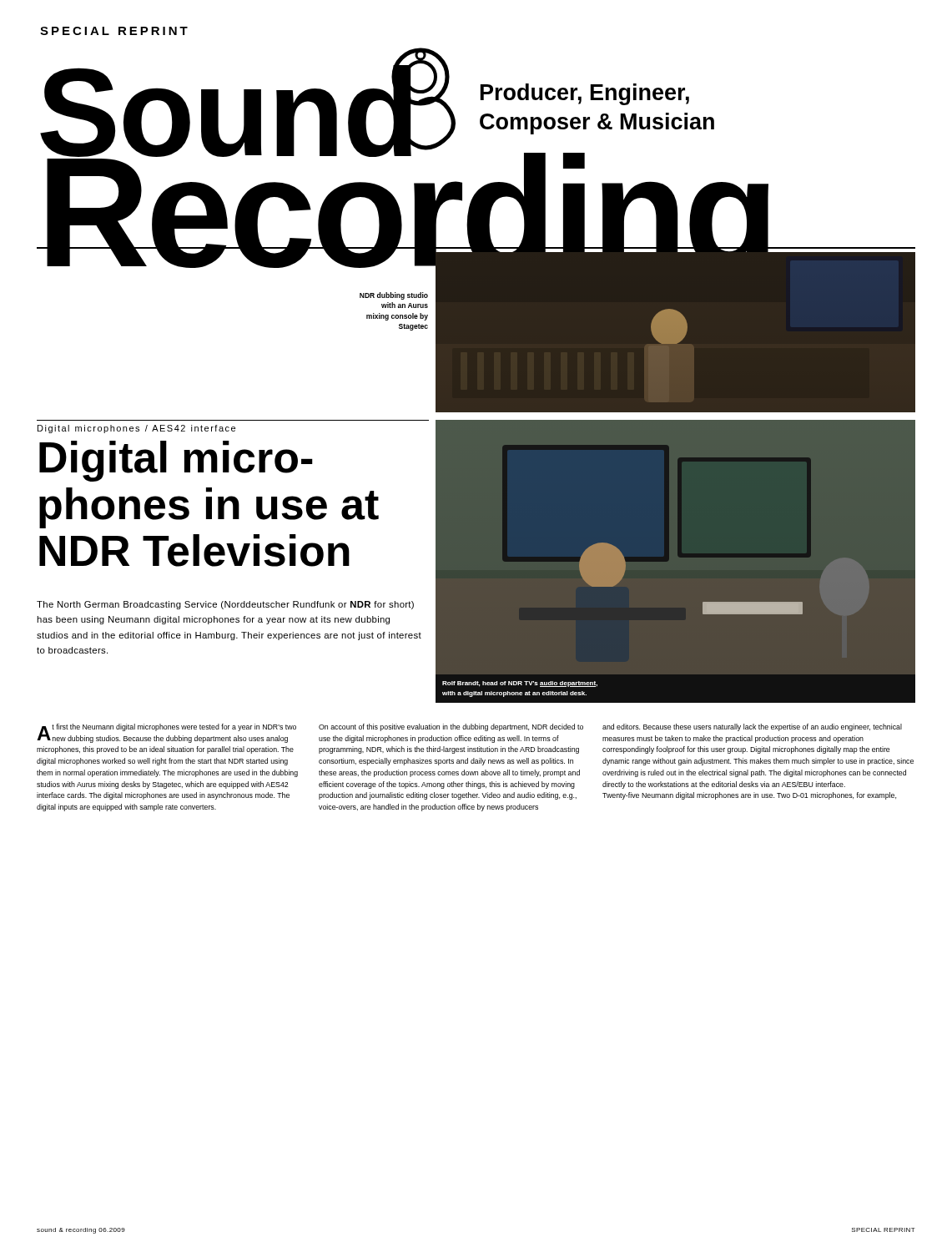Click a section header
Image resolution: width=952 pixels, height=1252 pixels.
[x=137, y=428]
